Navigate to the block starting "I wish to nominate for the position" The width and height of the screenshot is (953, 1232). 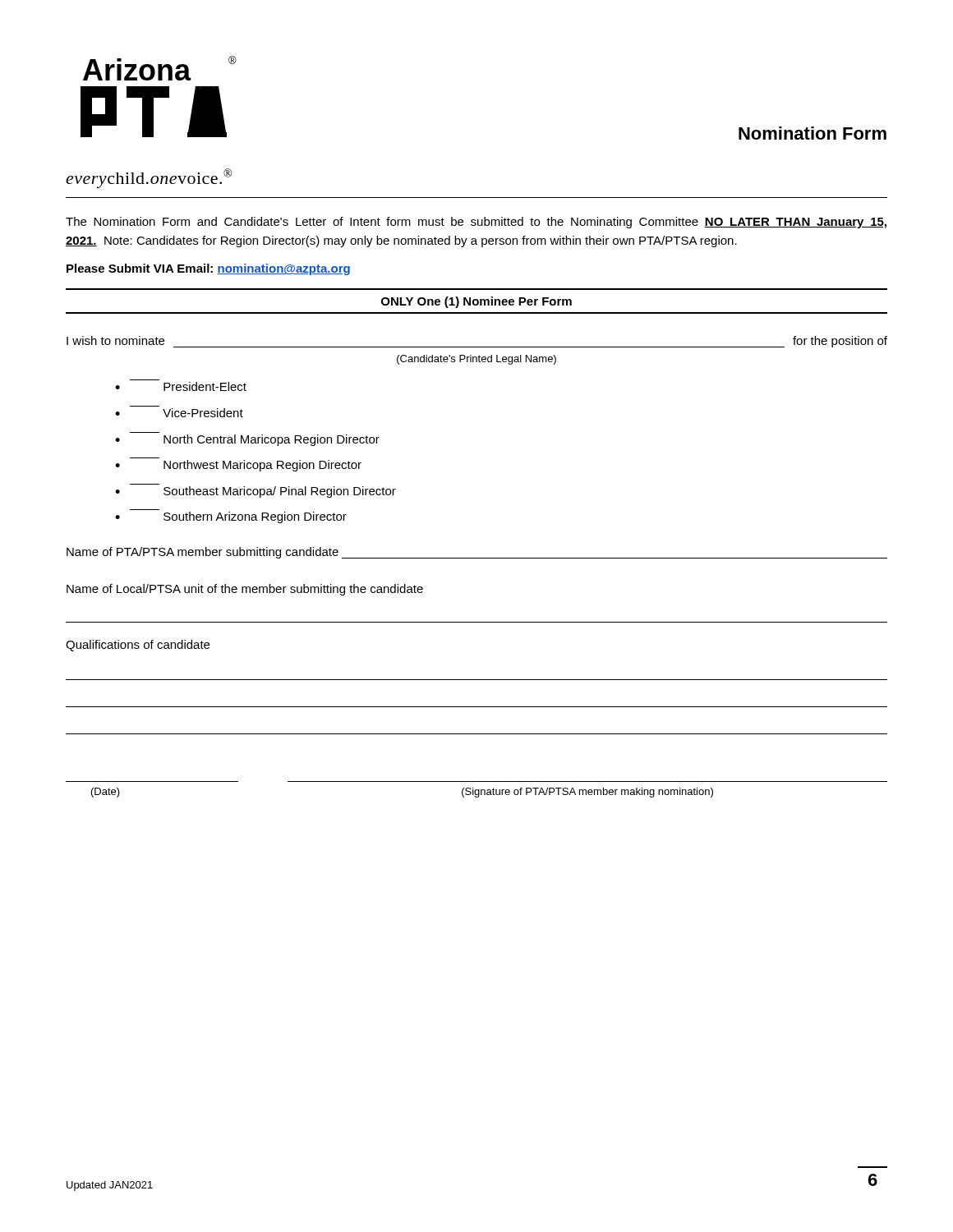pos(476,349)
